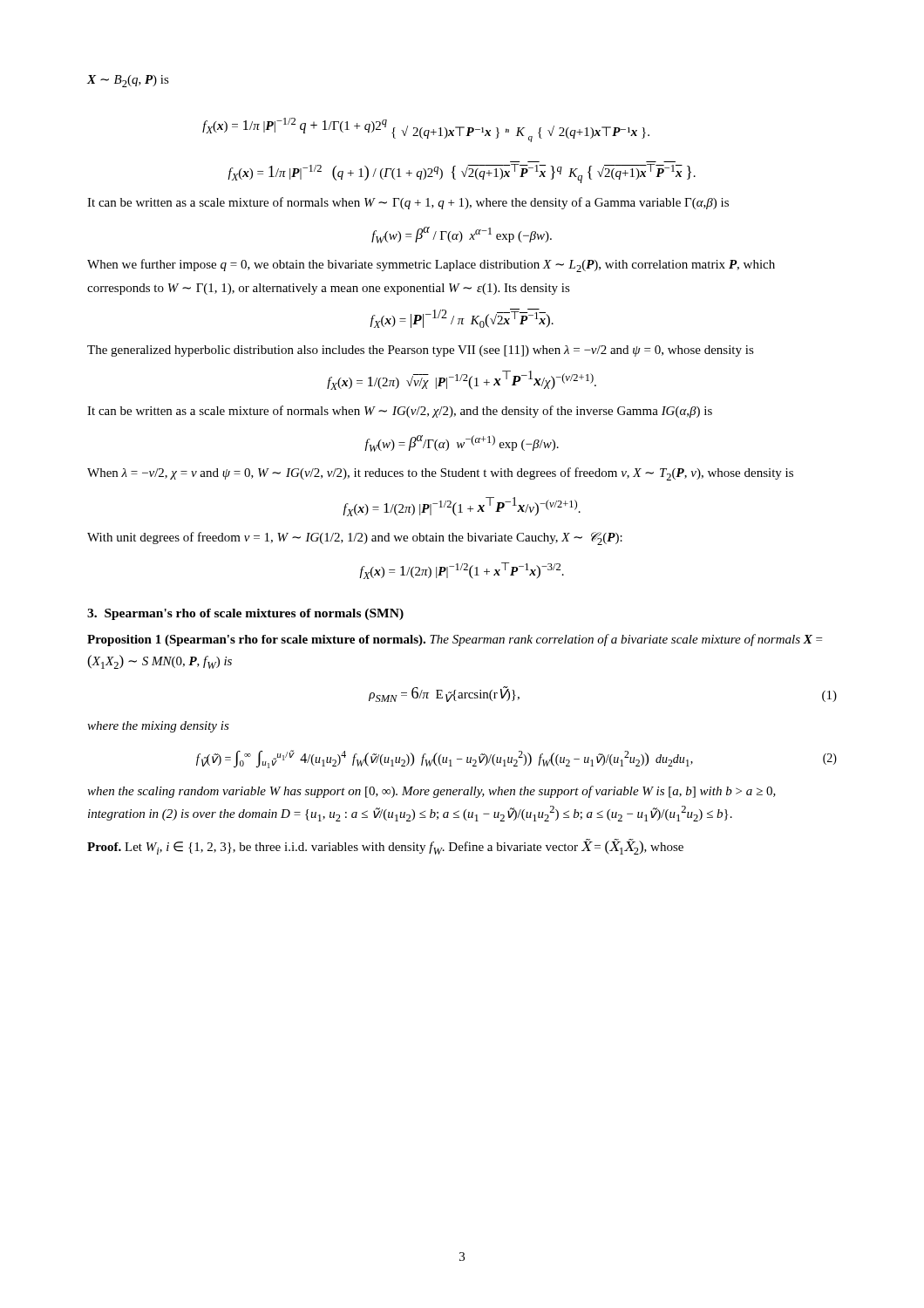
Task: Where is the passage that starts "Proof. Let Wi, i ∈ {1, 2,"?
Action: click(x=385, y=848)
